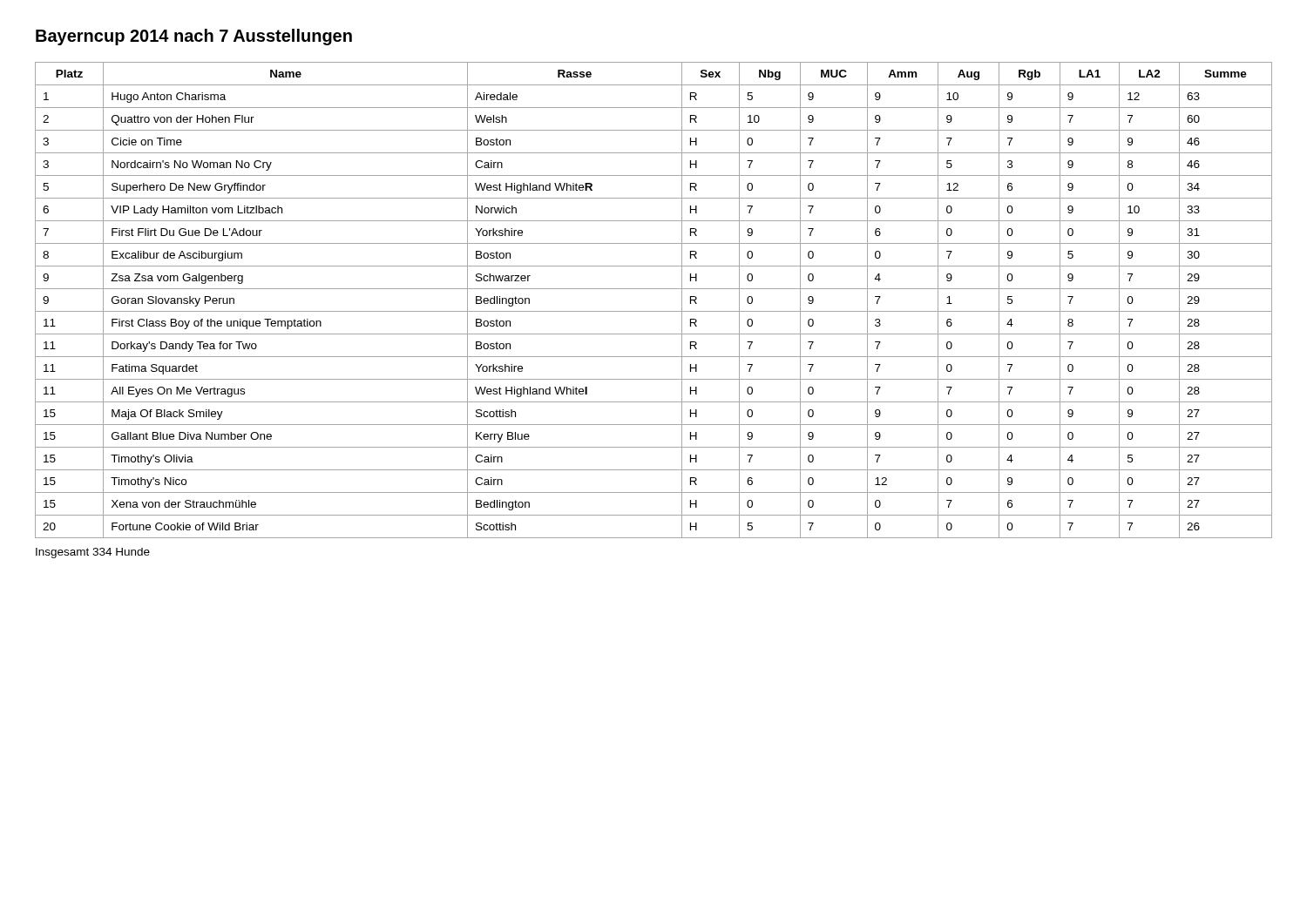Locate the text starting "Insgesamt 334 Hunde"

(x=92, y=552)
